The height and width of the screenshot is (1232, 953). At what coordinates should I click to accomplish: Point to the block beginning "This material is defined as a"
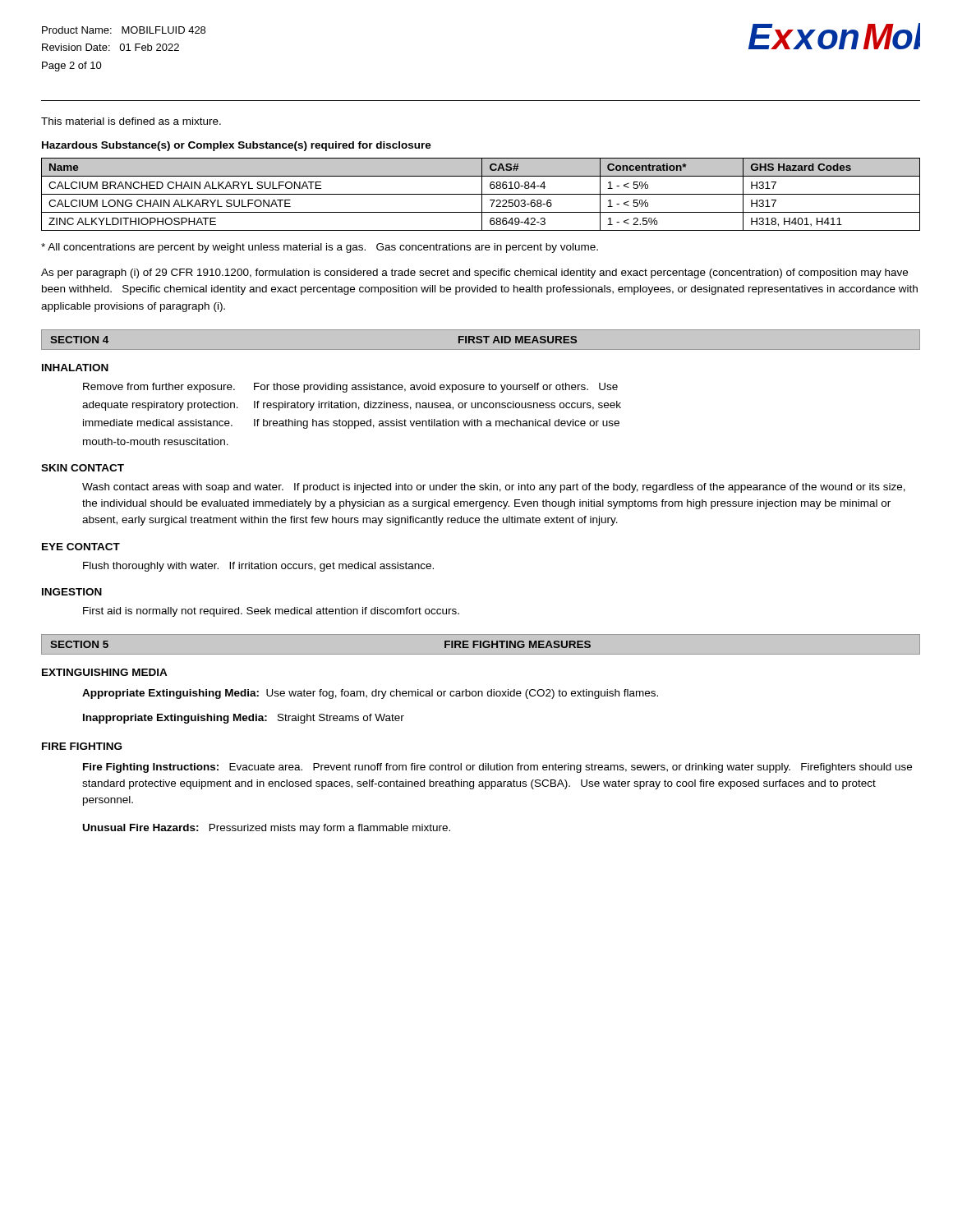[x=131, y=121]
